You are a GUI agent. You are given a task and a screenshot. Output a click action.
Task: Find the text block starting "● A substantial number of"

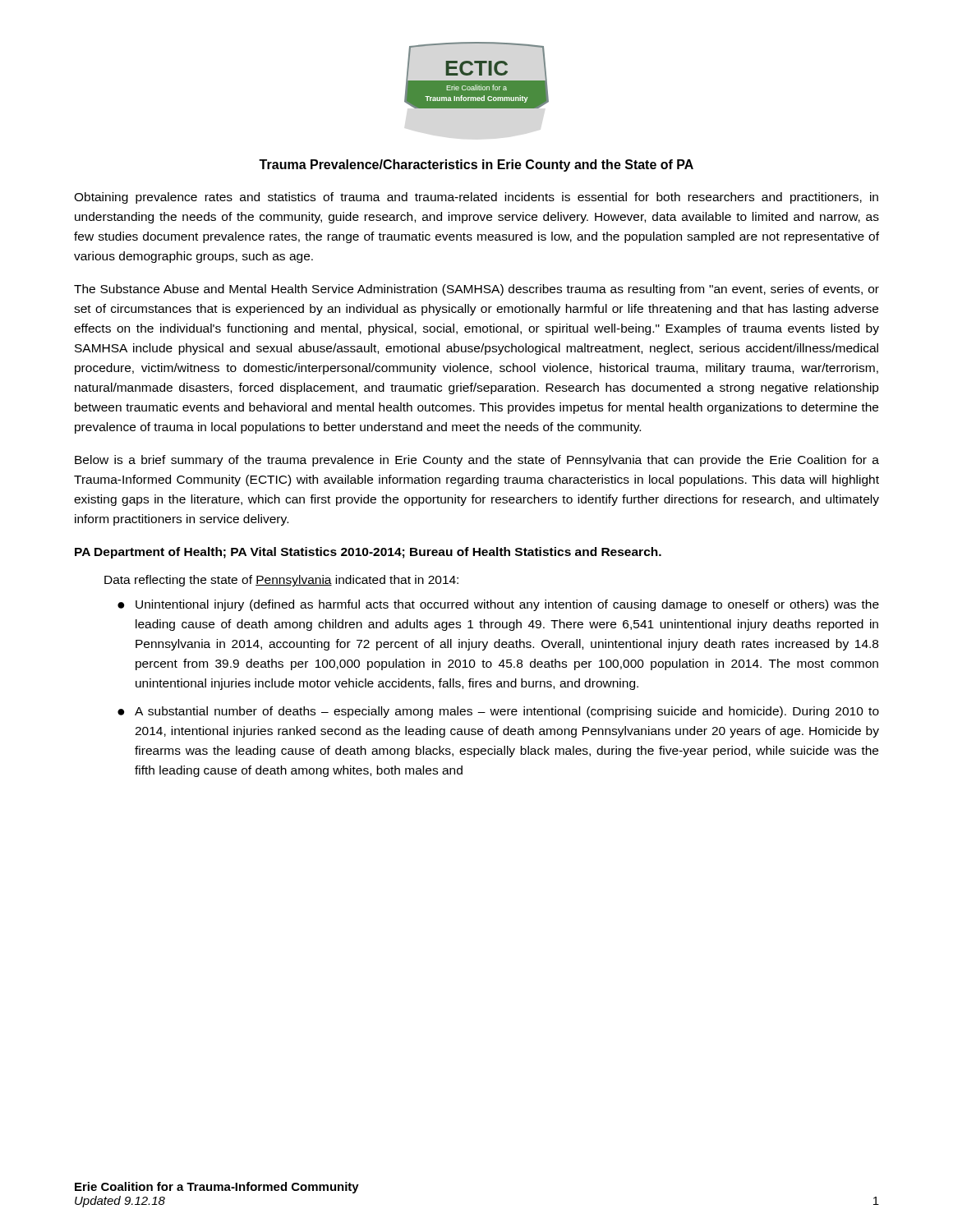click(x=498, y=741)
